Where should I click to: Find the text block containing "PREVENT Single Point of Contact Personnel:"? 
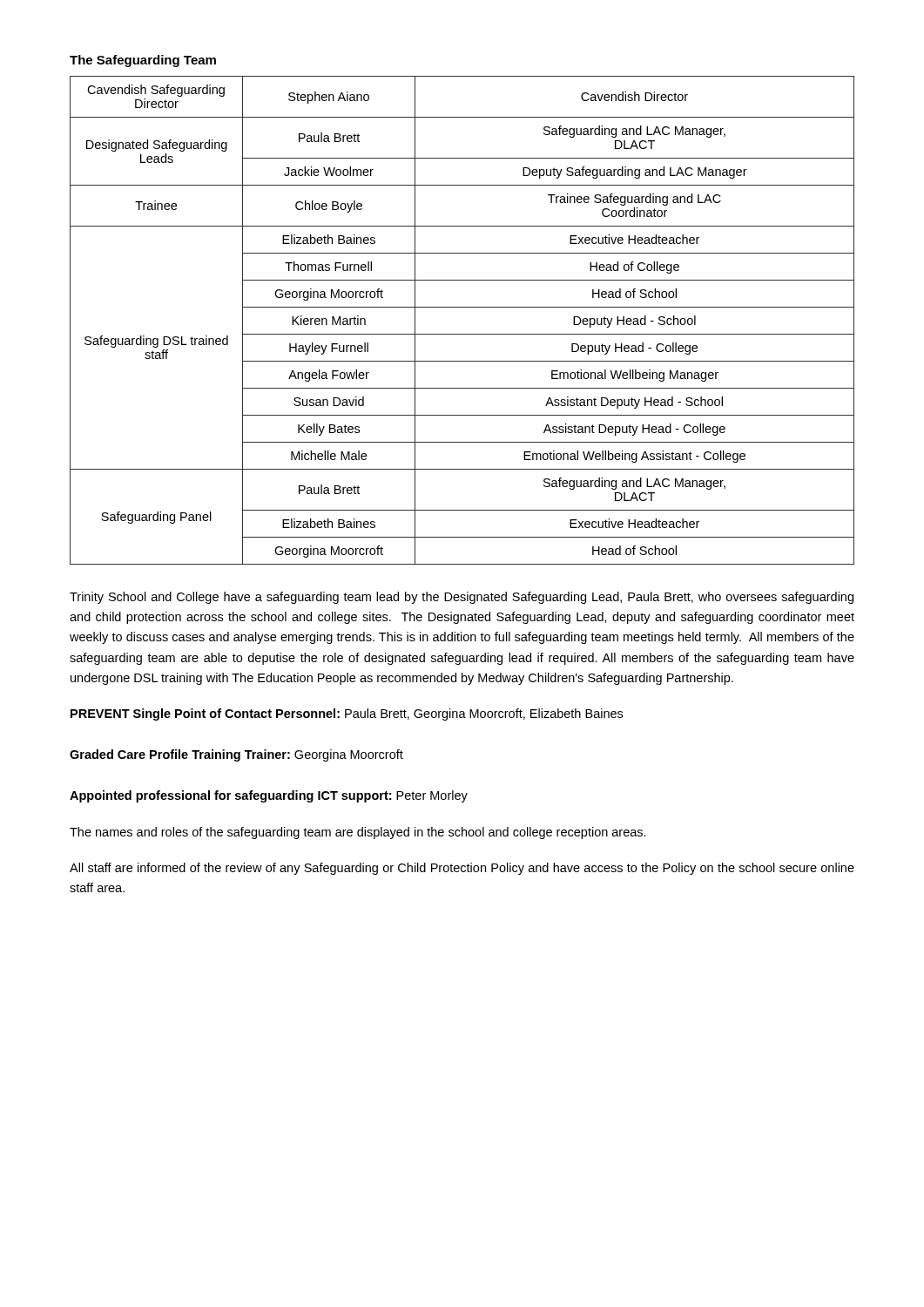[346, 714]
